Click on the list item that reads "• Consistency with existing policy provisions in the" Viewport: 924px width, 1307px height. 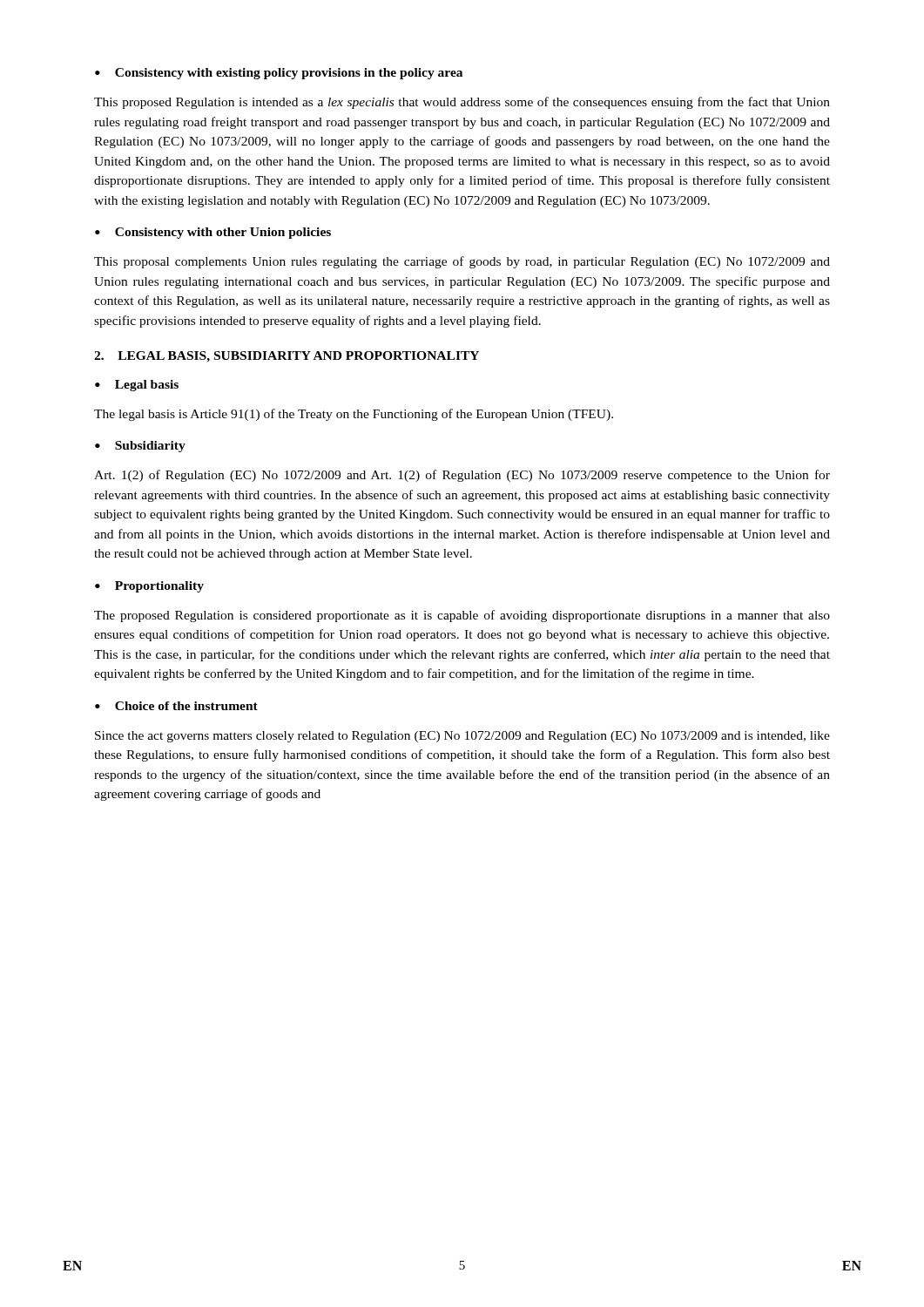pyautogui.click(x=278, y=73)
